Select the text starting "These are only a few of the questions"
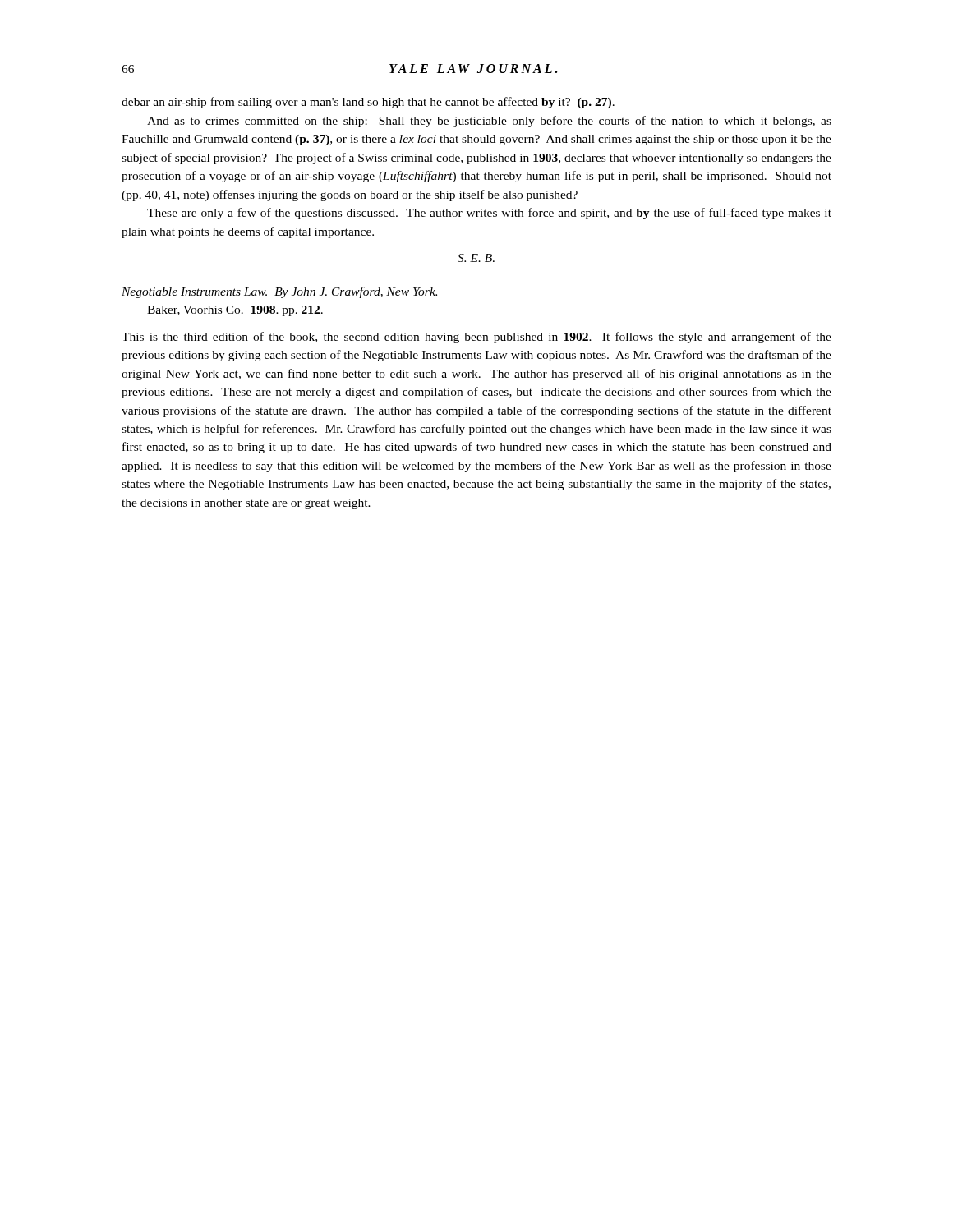Screen dimensions: 1232x953 [476, 222]
